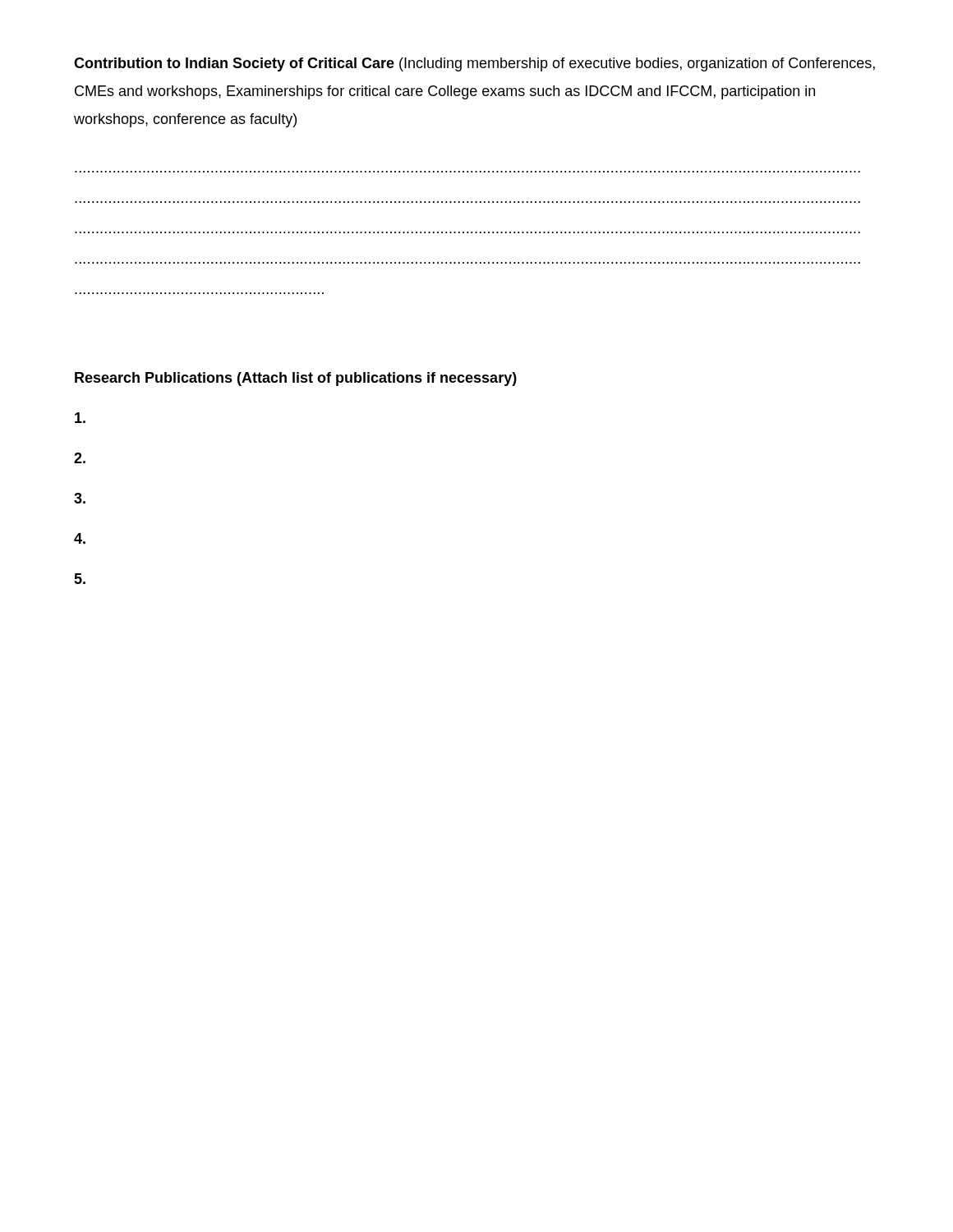953x1232 pixels.
Task: Point to the text block starting "Contribution to Indian Society of Critical"
Action: [475, 91]
